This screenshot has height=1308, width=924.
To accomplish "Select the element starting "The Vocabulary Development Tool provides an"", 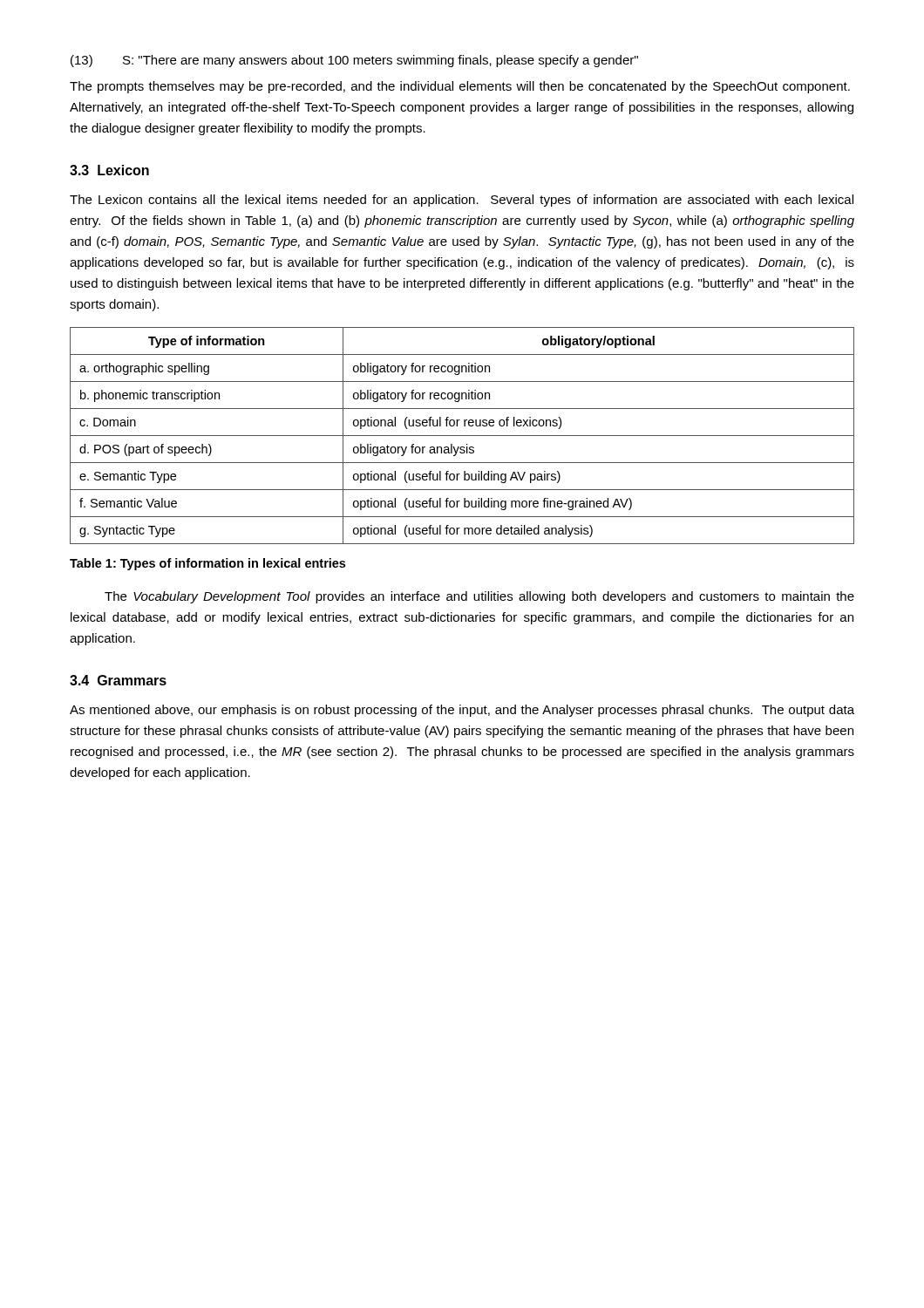I will coord(462,617).
